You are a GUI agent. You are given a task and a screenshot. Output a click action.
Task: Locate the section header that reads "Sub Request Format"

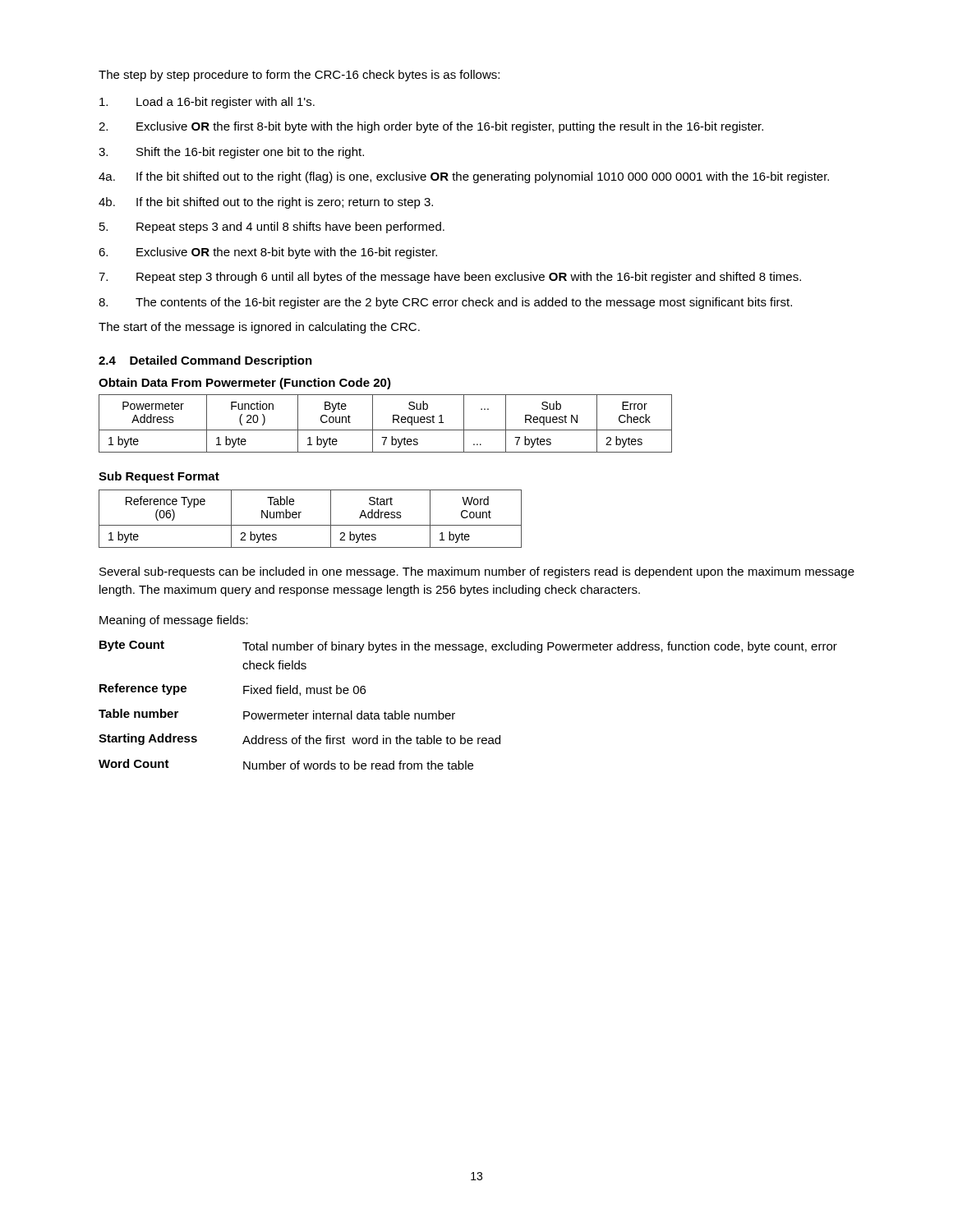click(x=159, y=476)
